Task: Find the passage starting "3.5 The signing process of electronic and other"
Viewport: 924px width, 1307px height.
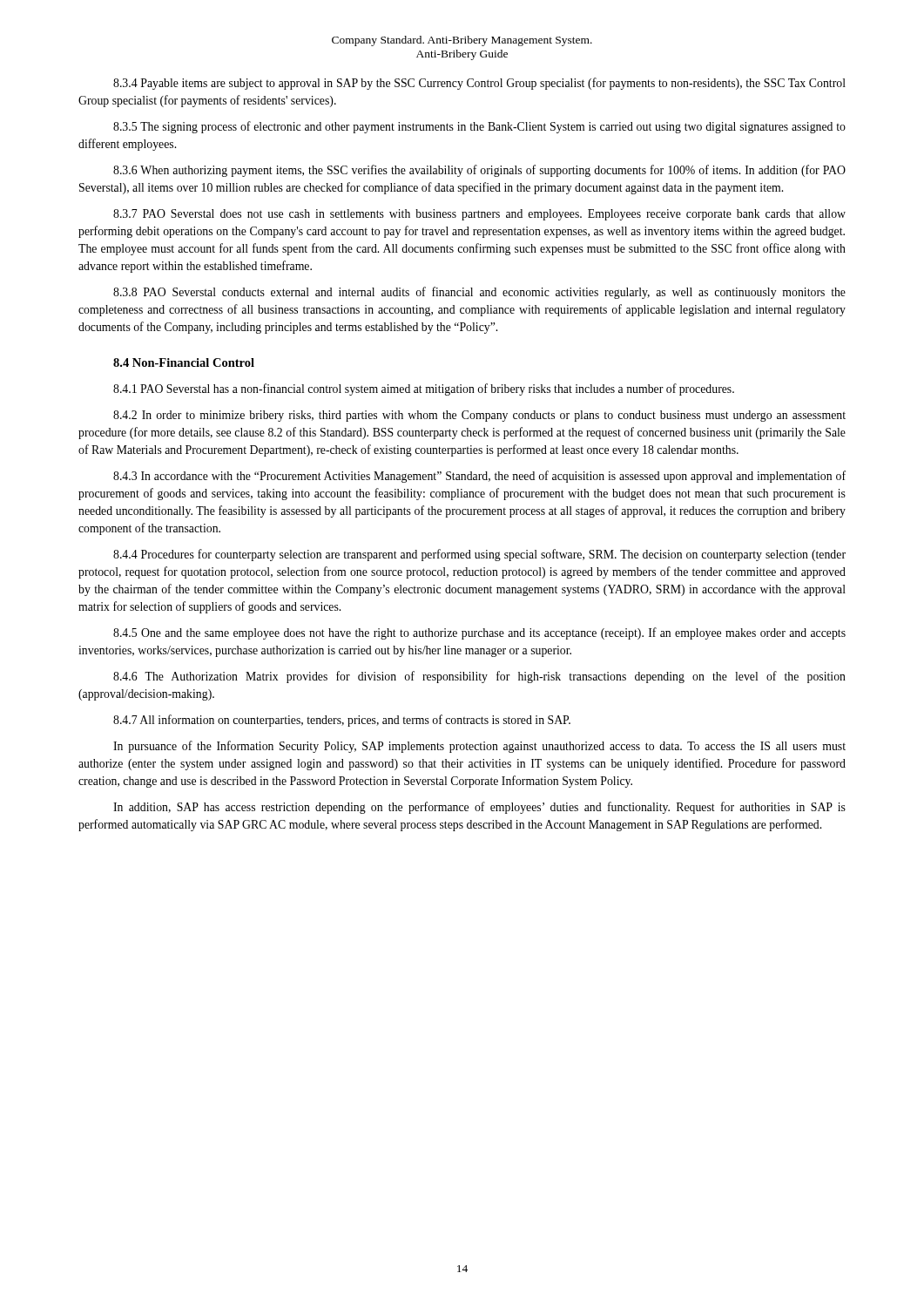Action: click(462, 135)
